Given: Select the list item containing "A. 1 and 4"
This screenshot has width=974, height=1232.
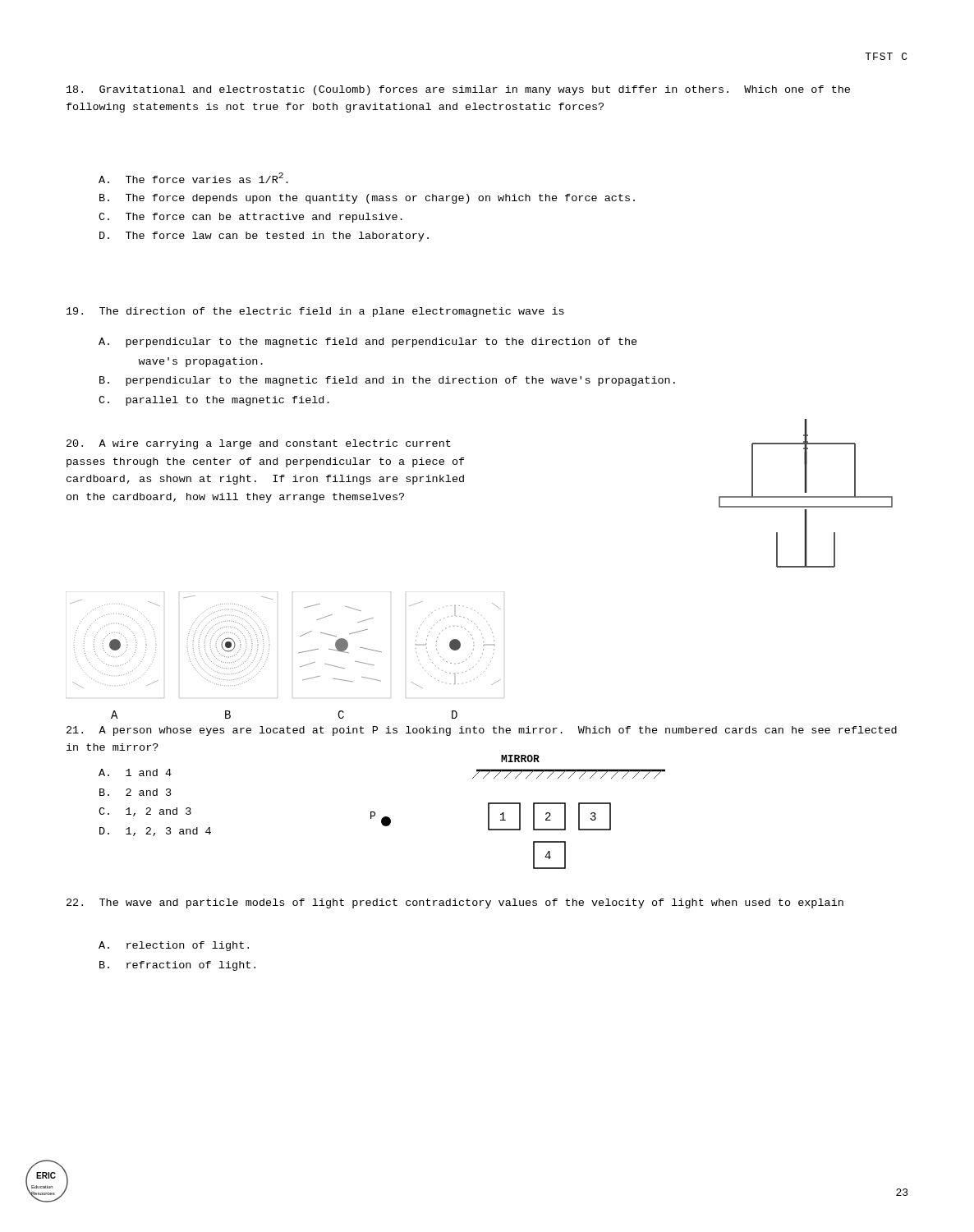Looking at the screenshot, I should pos(135,773).
